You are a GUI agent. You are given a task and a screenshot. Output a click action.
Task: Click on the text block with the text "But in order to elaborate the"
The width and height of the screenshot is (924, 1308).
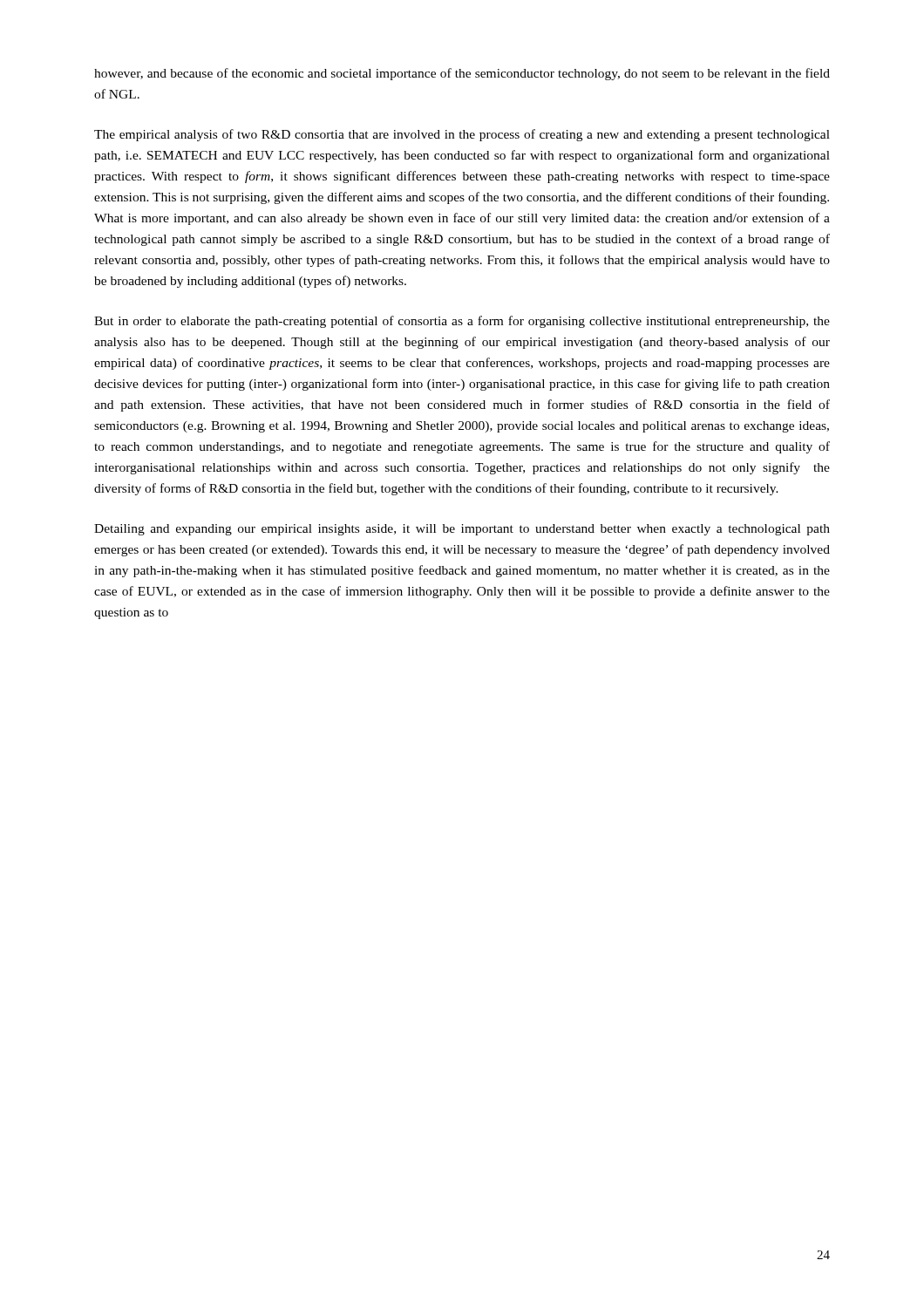coord(462,404)
